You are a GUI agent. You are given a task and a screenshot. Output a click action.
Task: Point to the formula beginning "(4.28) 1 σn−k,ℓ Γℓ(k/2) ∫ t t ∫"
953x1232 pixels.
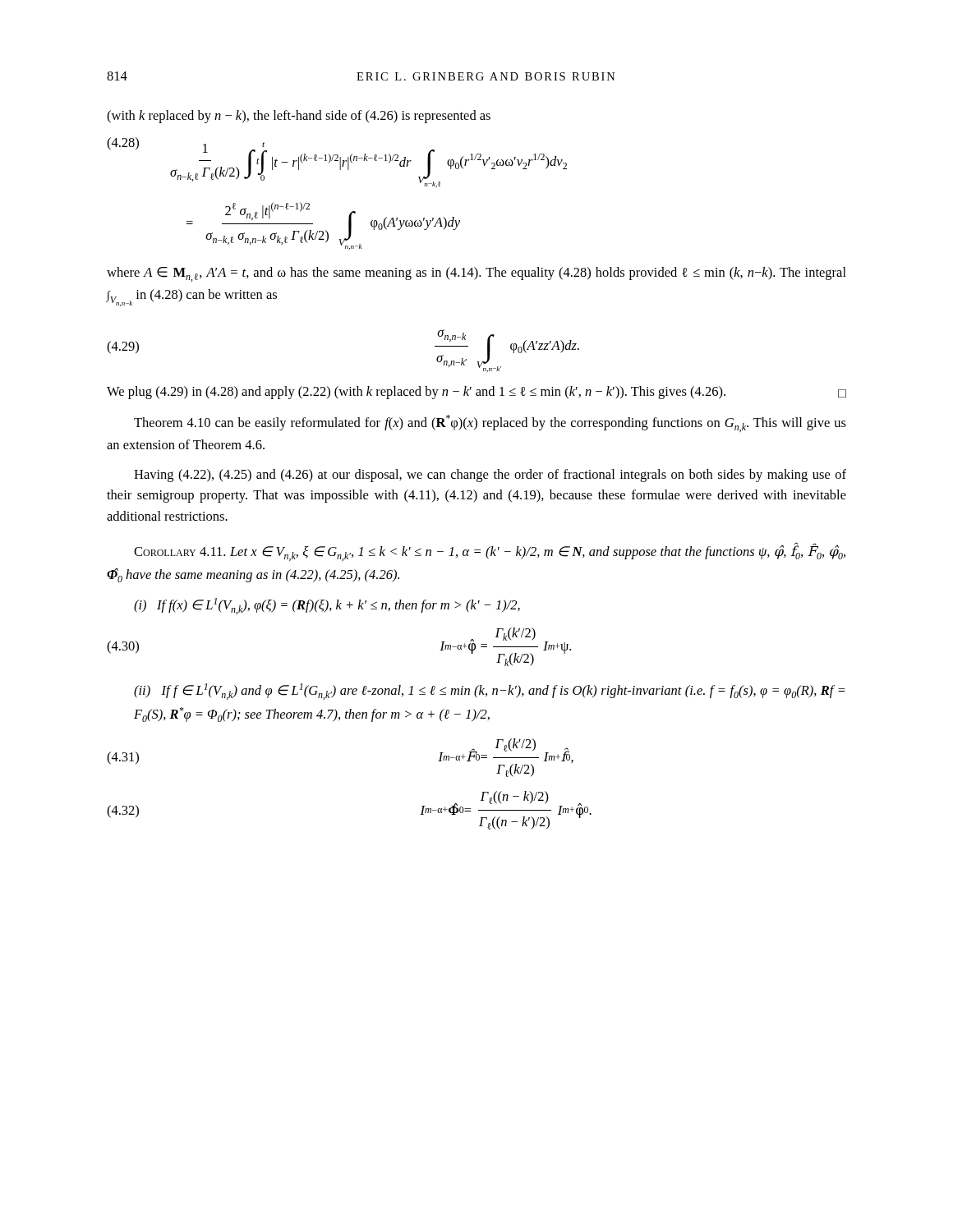click(337, 162)
